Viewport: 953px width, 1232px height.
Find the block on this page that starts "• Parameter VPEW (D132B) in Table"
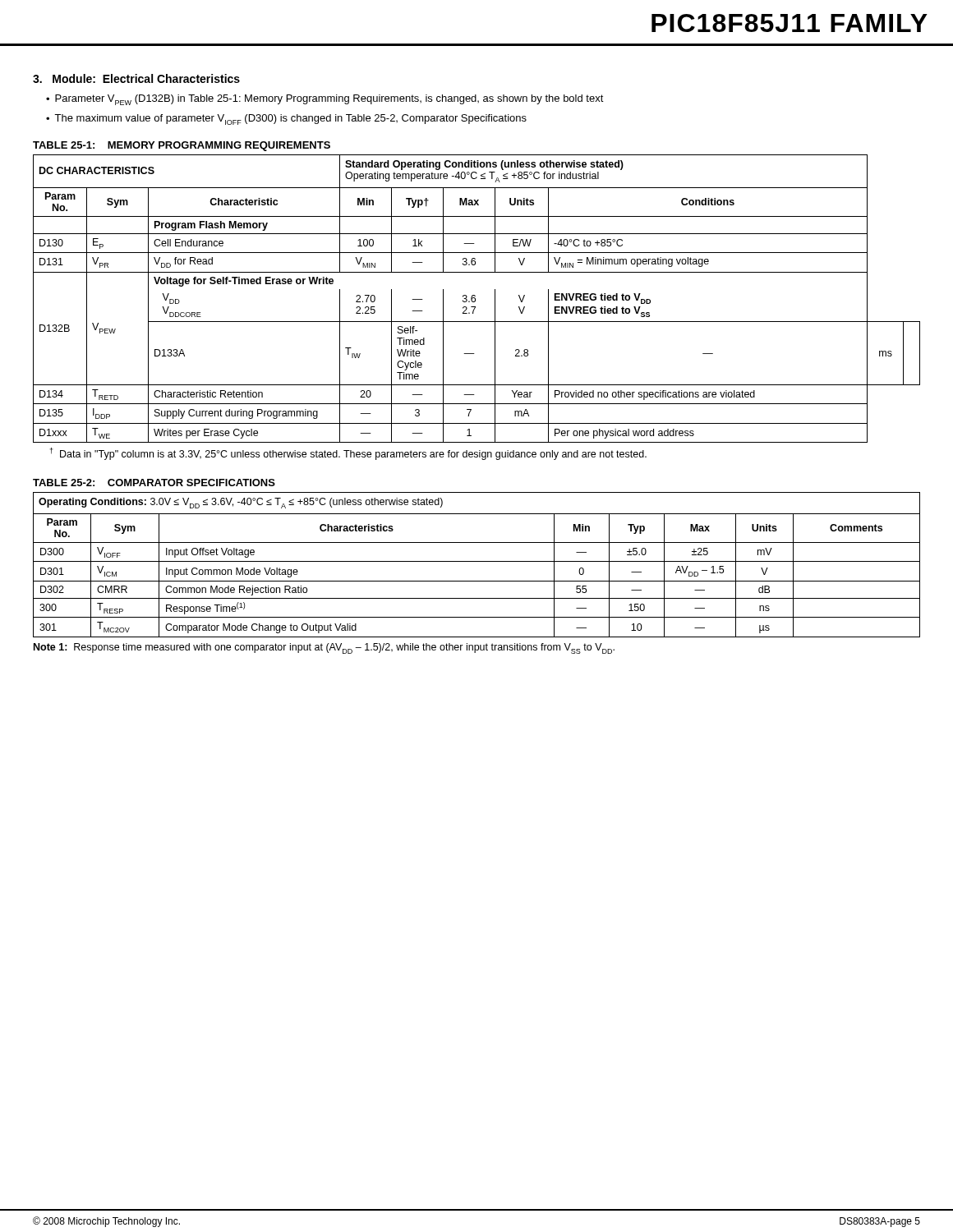pyautogui.click(x=325, y=99)
